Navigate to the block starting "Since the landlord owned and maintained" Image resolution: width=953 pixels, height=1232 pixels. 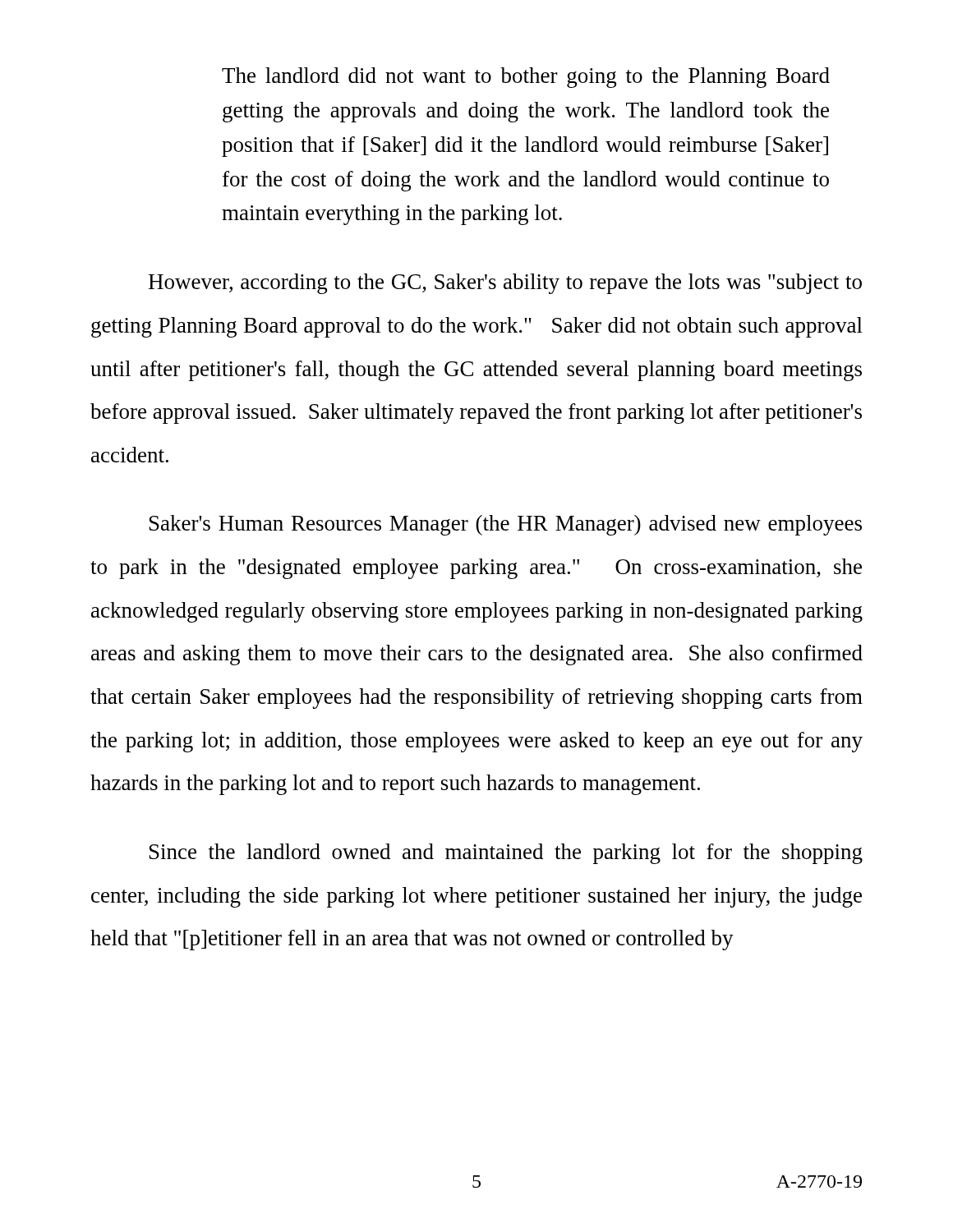click(x=476, y=895)
